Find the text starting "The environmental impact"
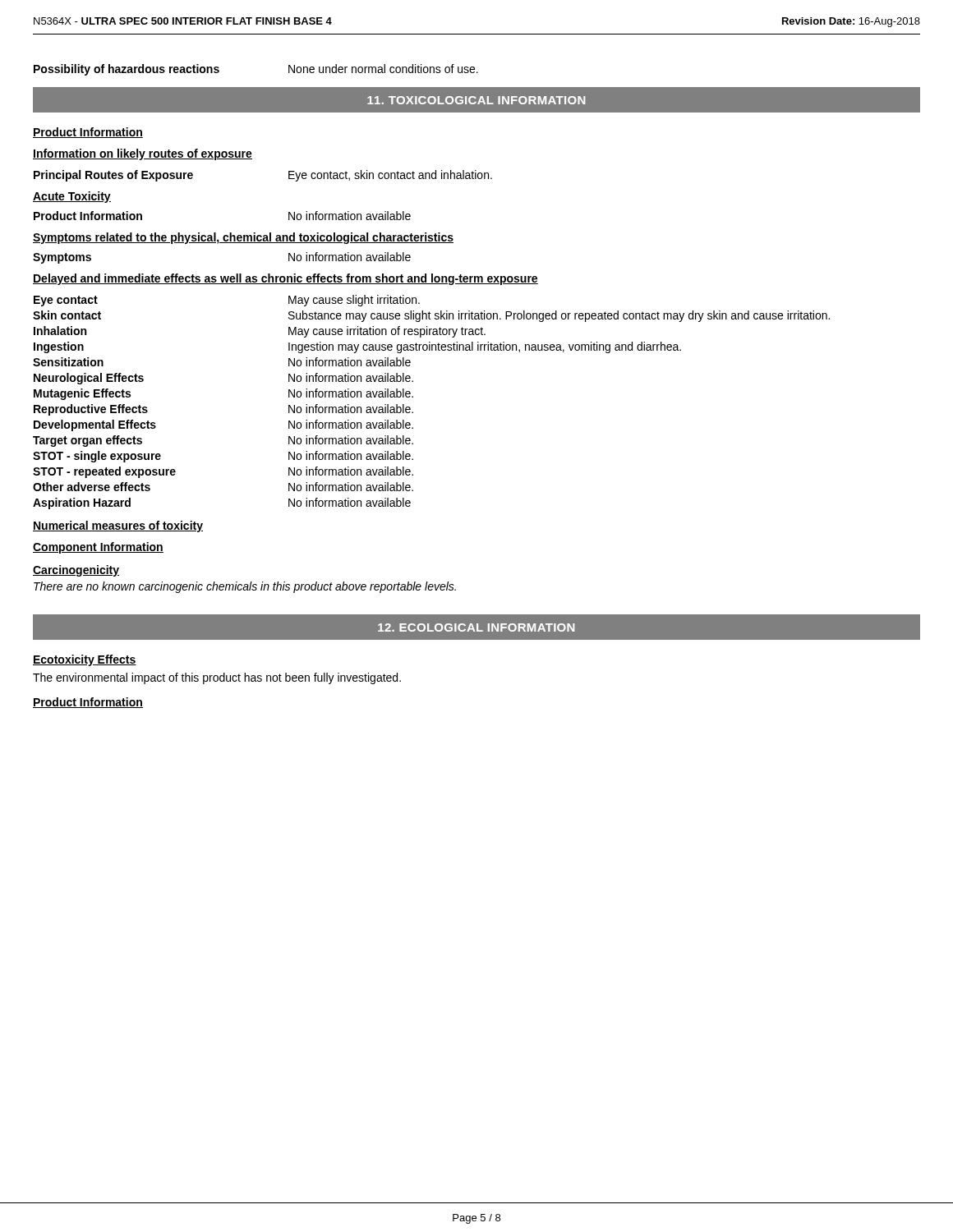This screenshot has height=1232, width=953. click(x=217, y=678)
